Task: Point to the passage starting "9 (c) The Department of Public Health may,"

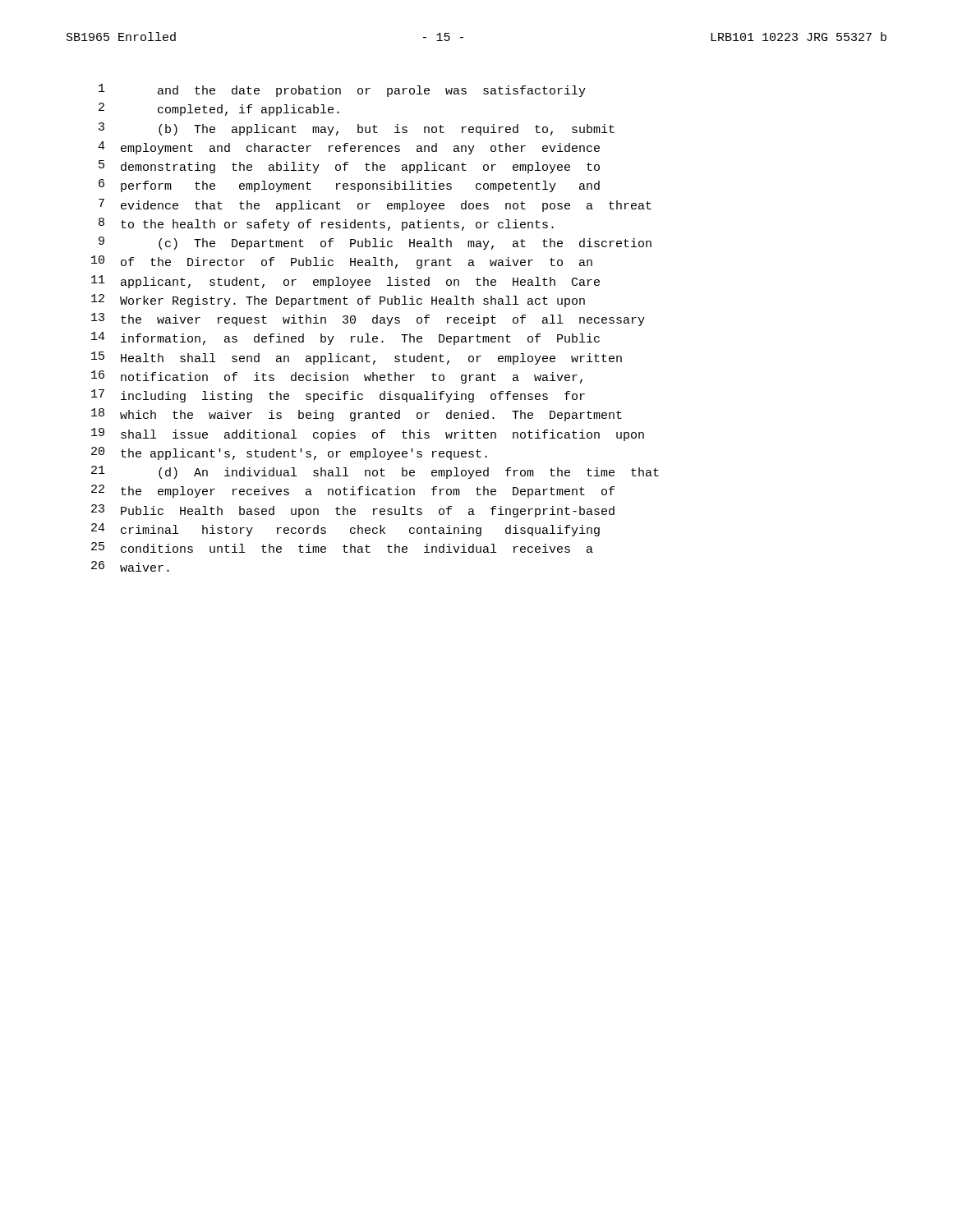Action: point(476,350)
